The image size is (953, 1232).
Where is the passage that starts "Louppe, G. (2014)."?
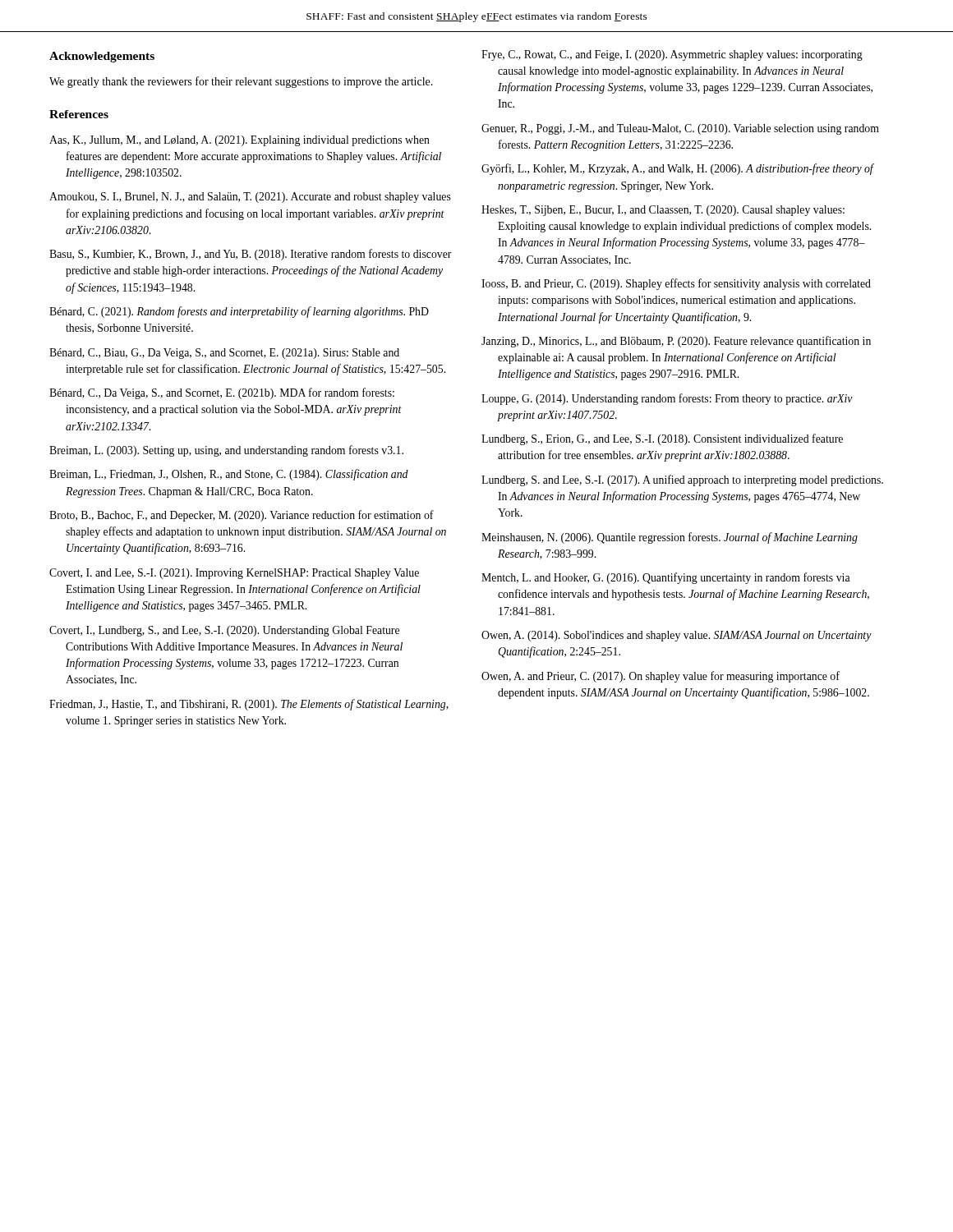pyautogui.click(x=667, y=407)
